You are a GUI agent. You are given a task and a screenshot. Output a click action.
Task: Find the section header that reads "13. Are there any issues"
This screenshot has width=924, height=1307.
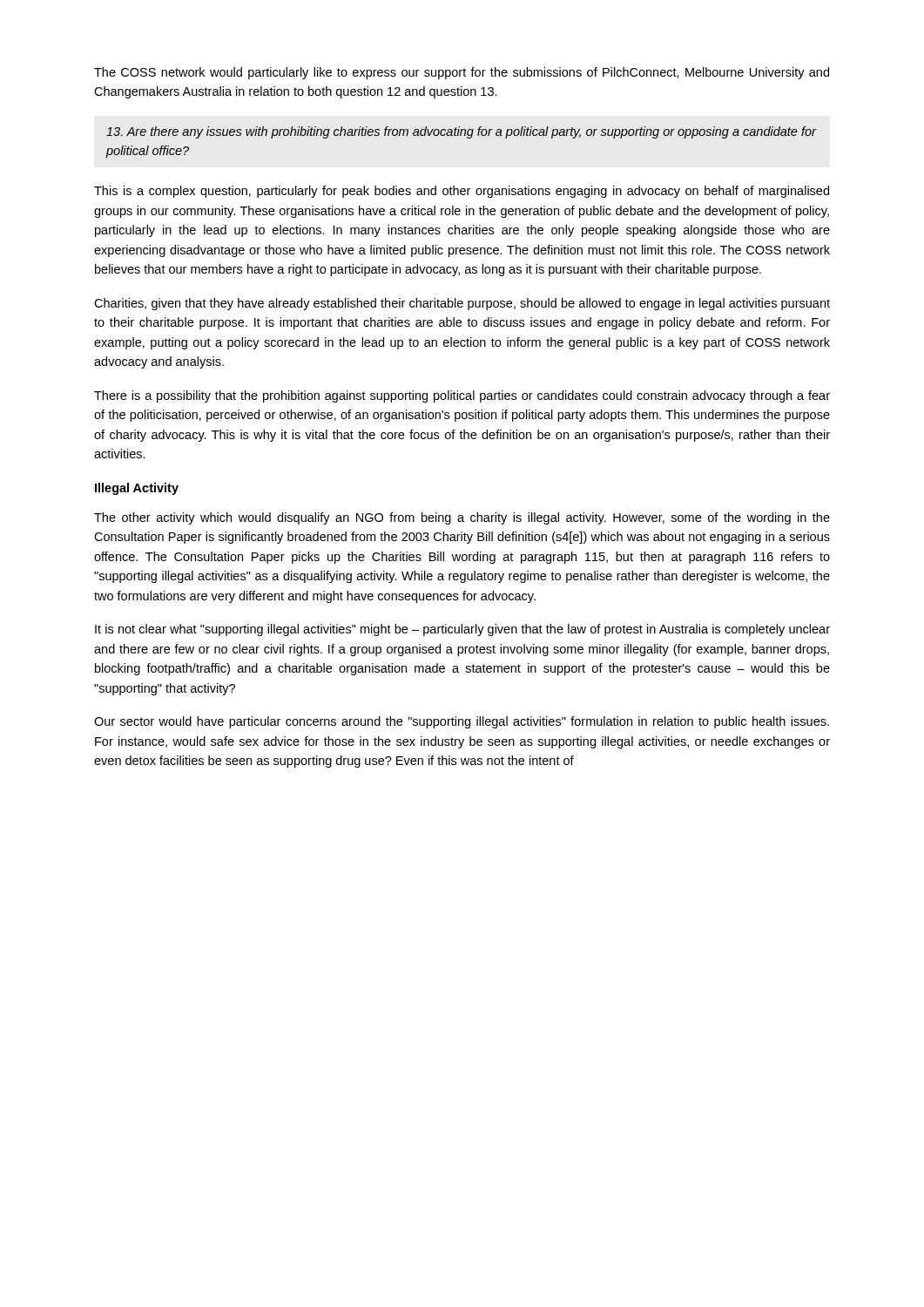462,142
